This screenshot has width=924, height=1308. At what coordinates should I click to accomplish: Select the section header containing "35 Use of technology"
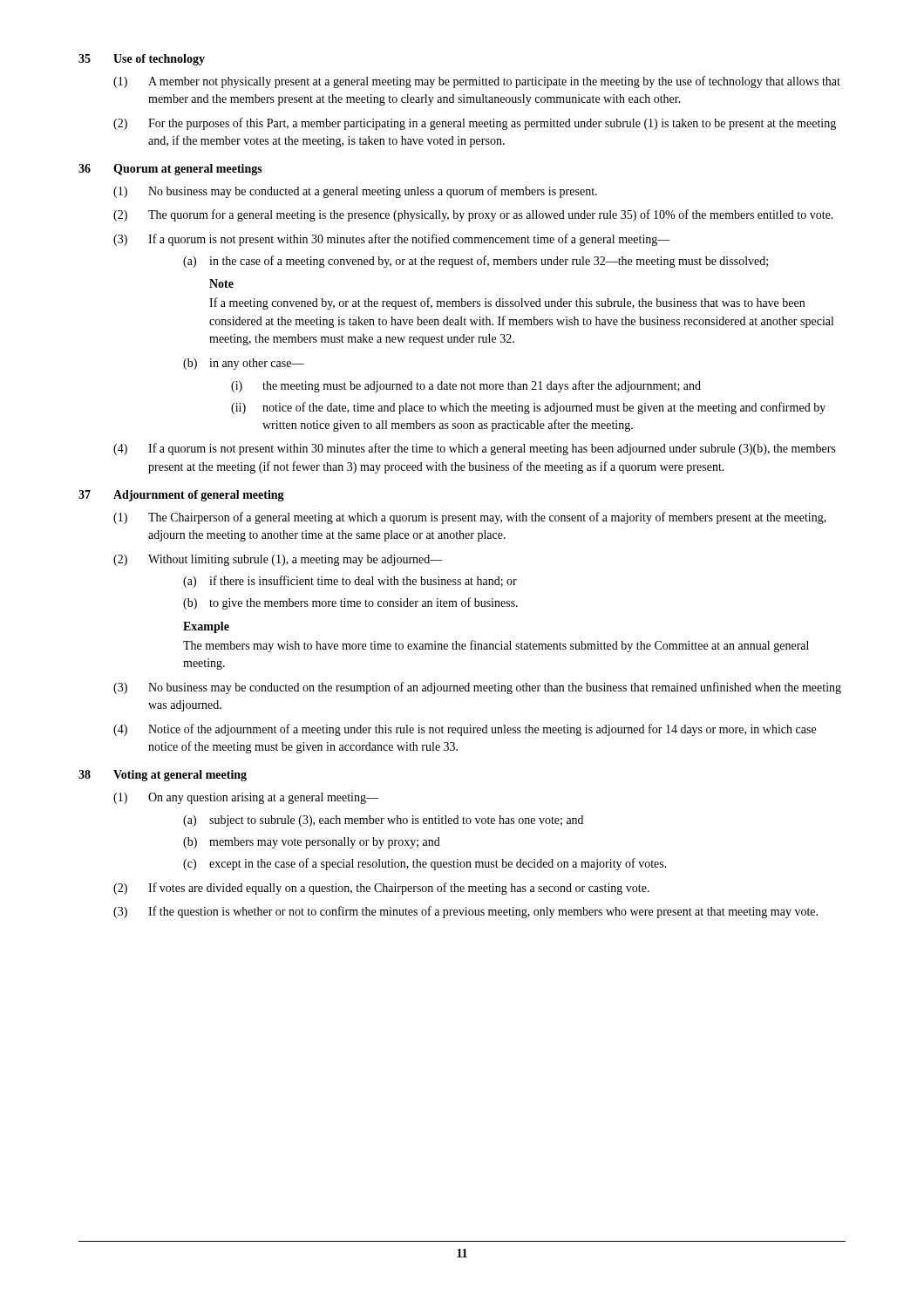142,59
